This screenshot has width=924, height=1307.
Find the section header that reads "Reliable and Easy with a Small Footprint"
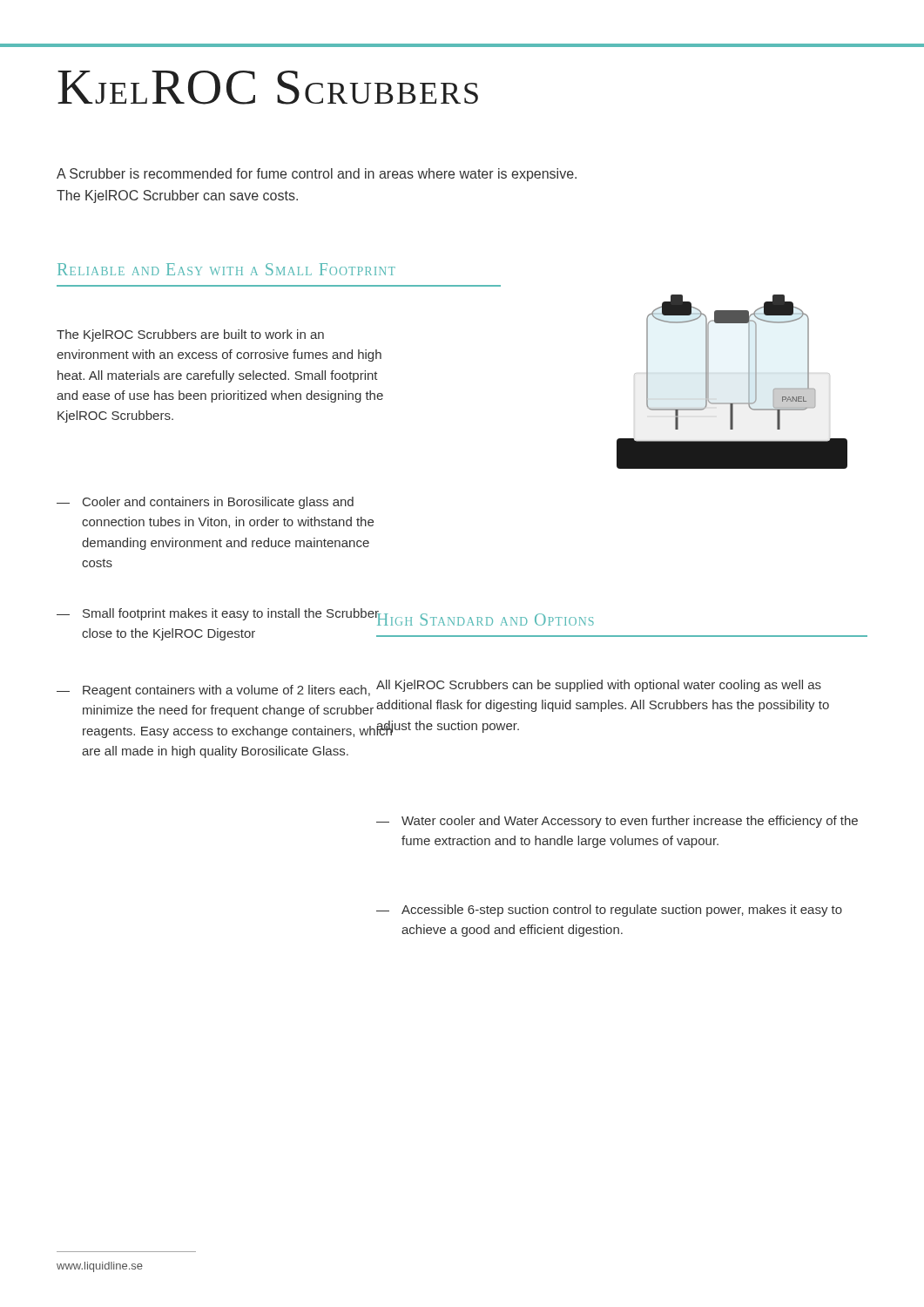tap(279, 273)
